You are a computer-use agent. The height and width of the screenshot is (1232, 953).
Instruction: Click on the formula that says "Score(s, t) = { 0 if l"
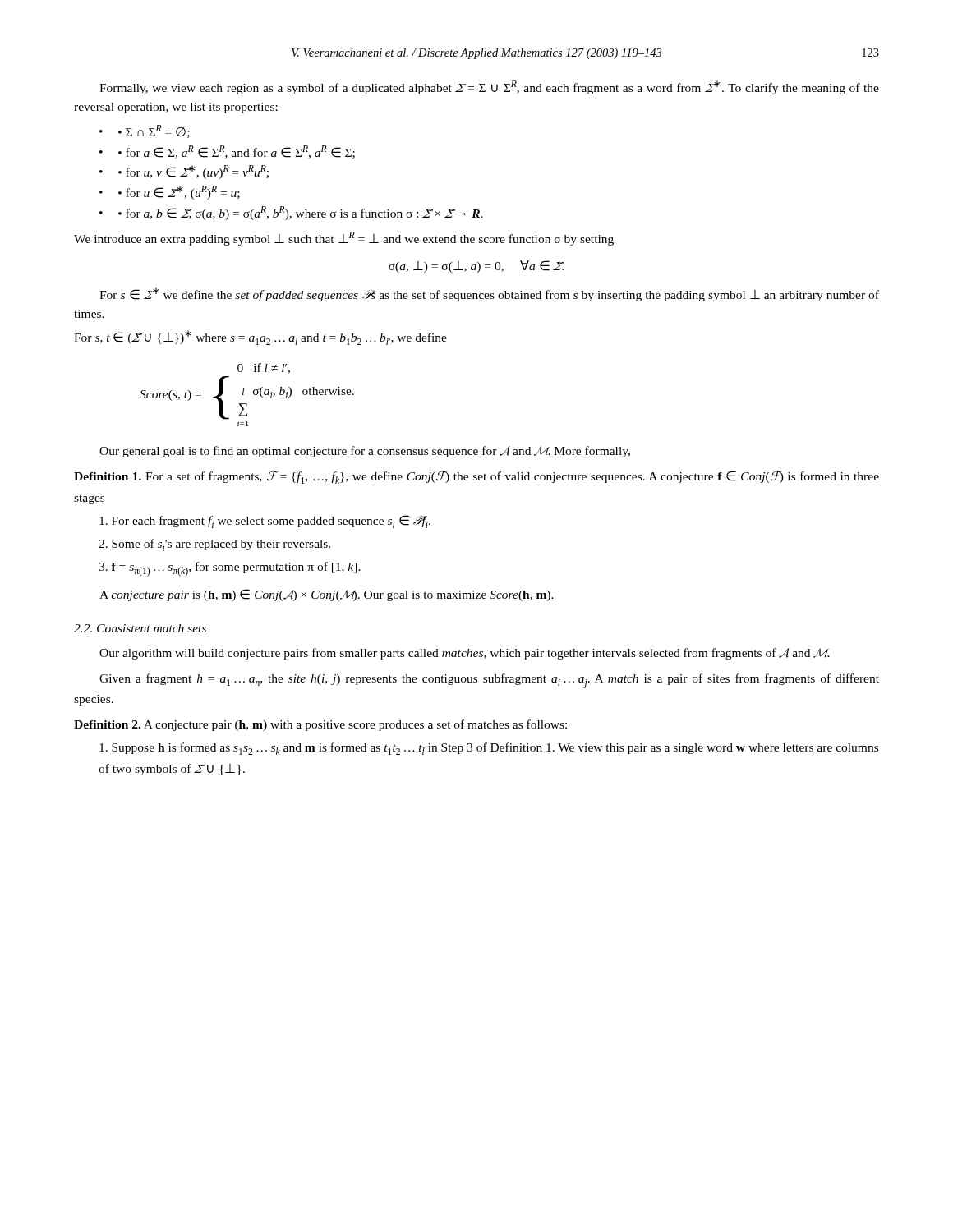click(247, 395)
